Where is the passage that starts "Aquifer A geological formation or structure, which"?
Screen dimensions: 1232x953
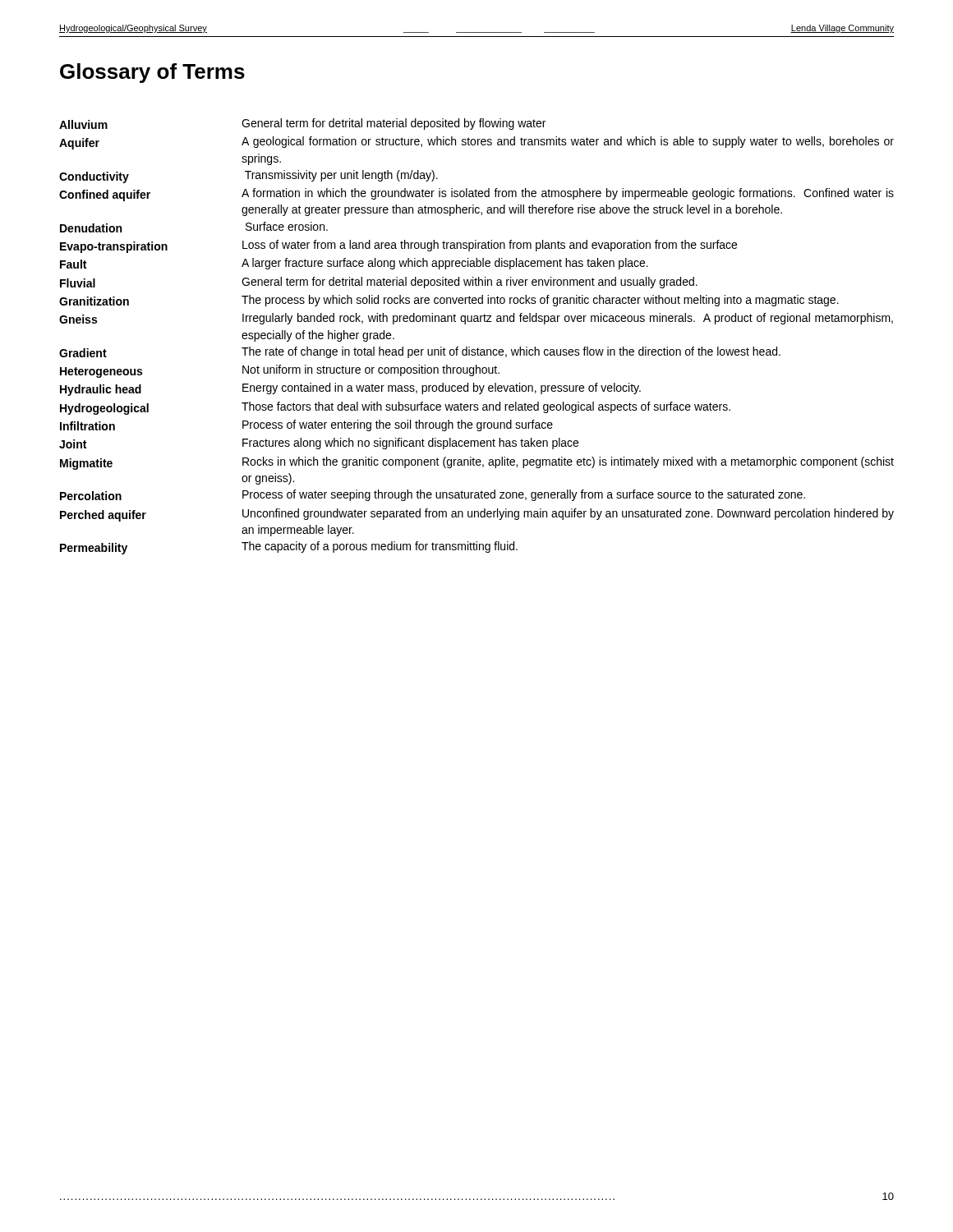pyautogui.click(x=476, y=150)
